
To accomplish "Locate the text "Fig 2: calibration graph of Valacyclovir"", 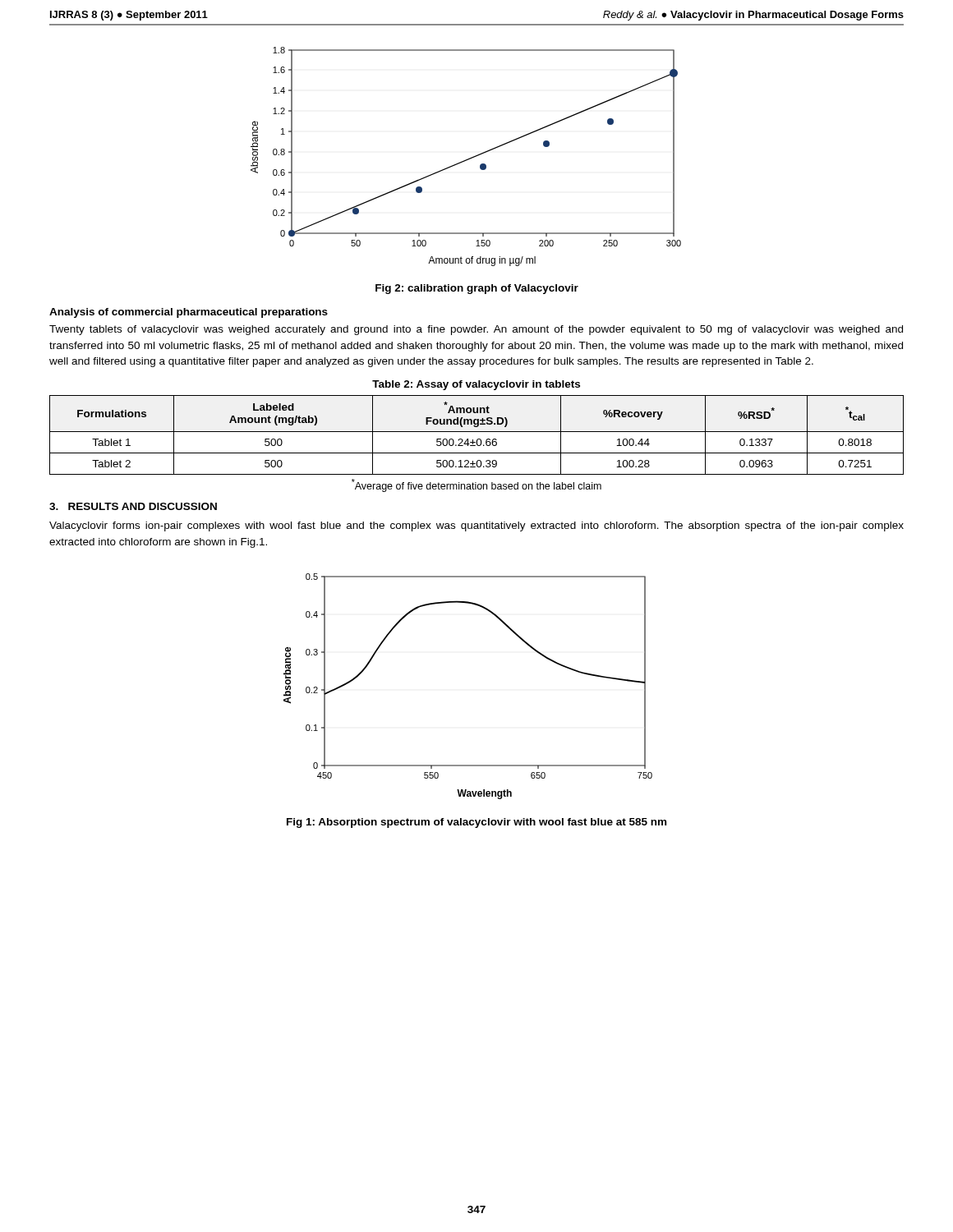I will [476, 288].
